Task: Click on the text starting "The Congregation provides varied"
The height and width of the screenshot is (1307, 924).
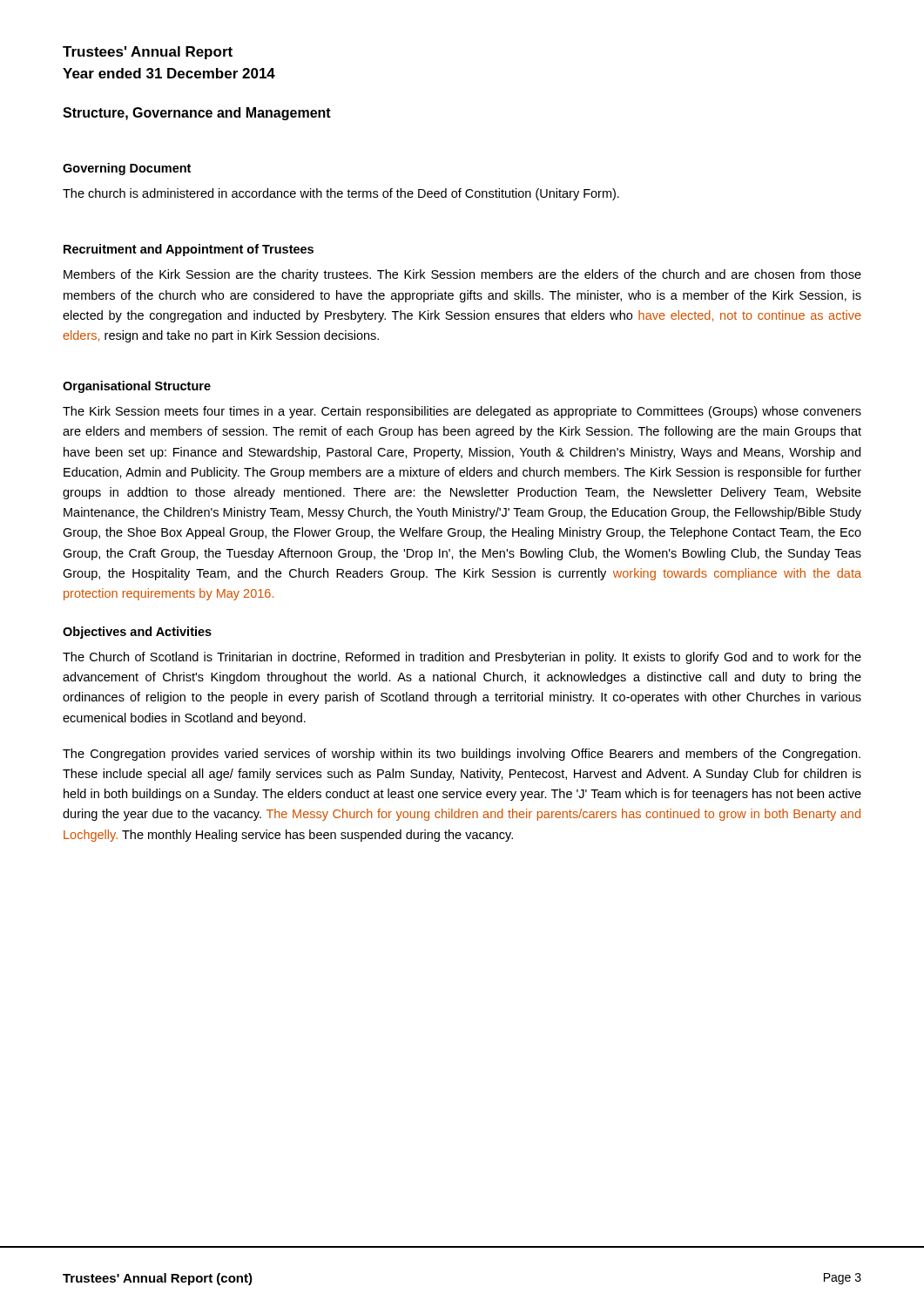Action: click(x=462, y=794)
